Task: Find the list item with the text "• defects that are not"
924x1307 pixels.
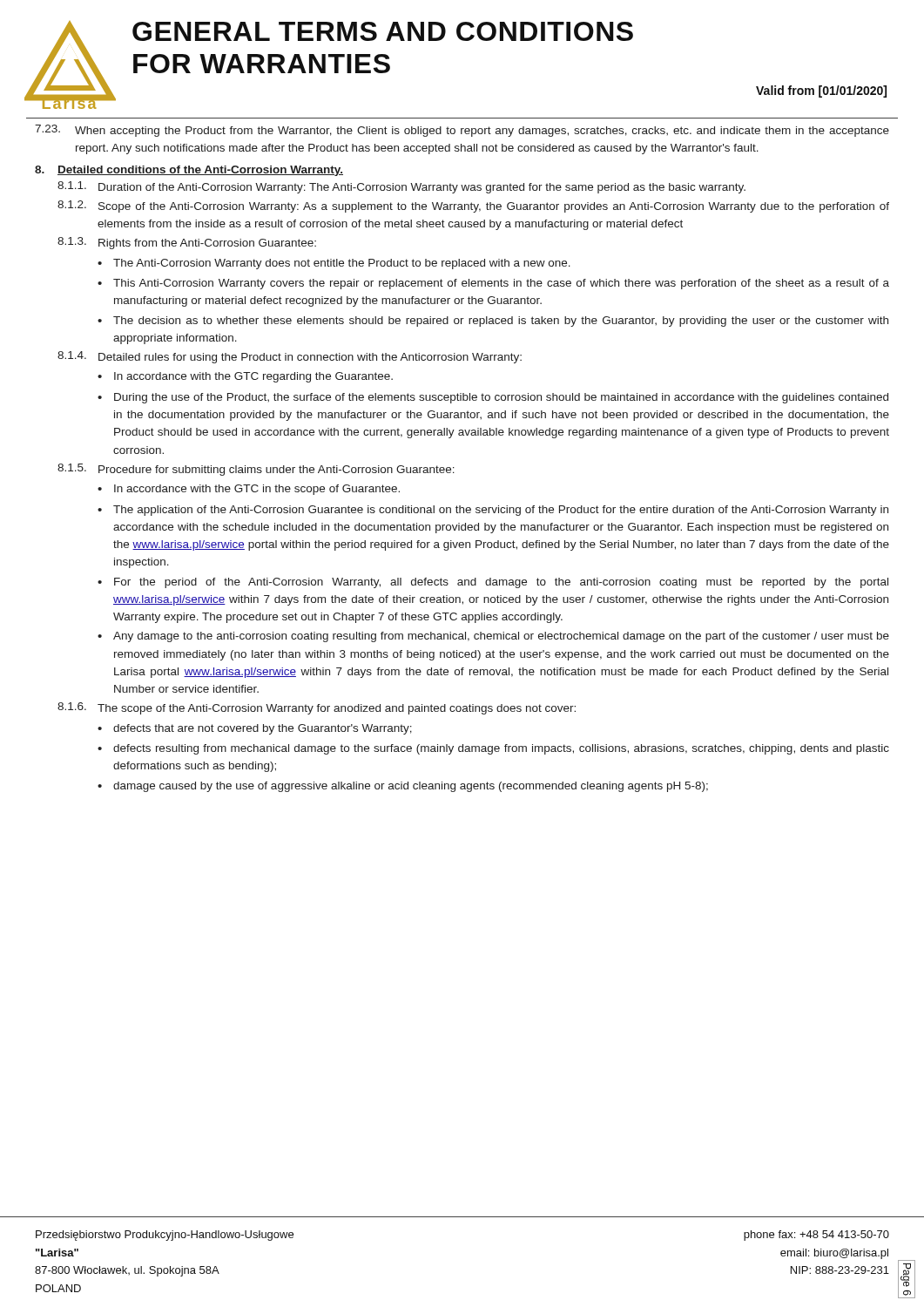Action: coord(255,729)
